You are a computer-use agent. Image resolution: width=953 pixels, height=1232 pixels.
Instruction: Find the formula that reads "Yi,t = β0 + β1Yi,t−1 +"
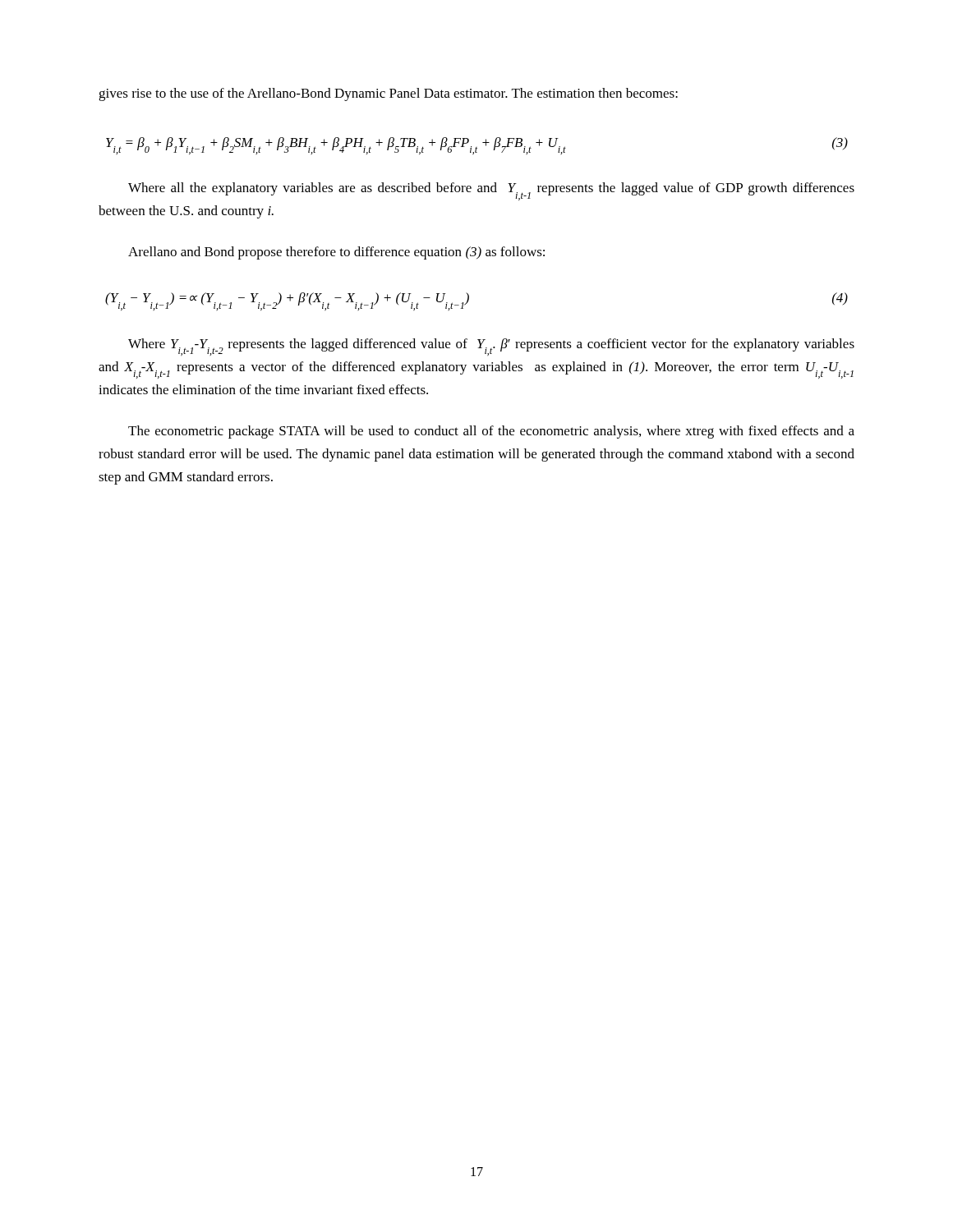click(476, 143)
